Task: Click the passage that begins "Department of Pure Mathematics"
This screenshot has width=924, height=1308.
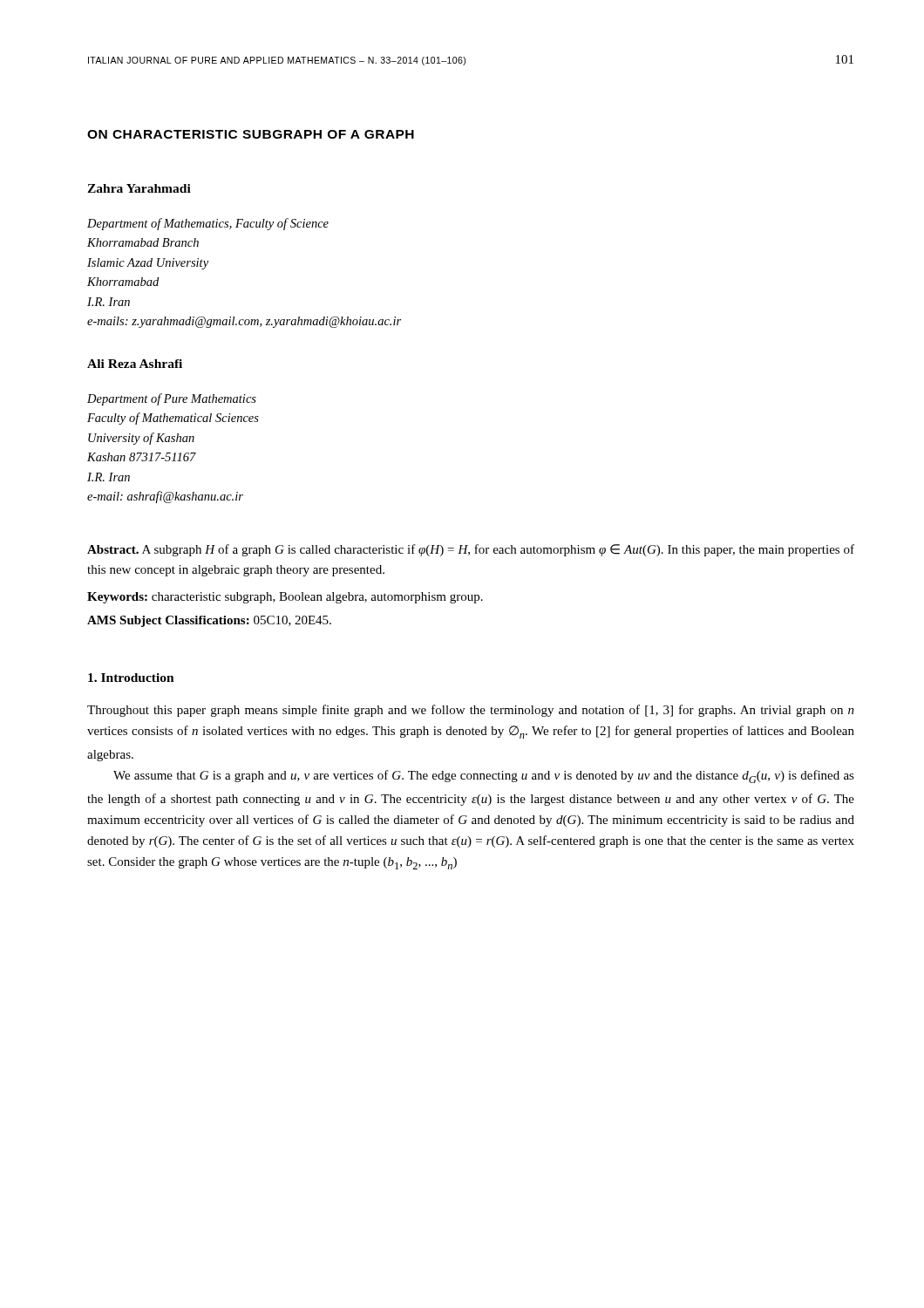Action: (172, 399)
